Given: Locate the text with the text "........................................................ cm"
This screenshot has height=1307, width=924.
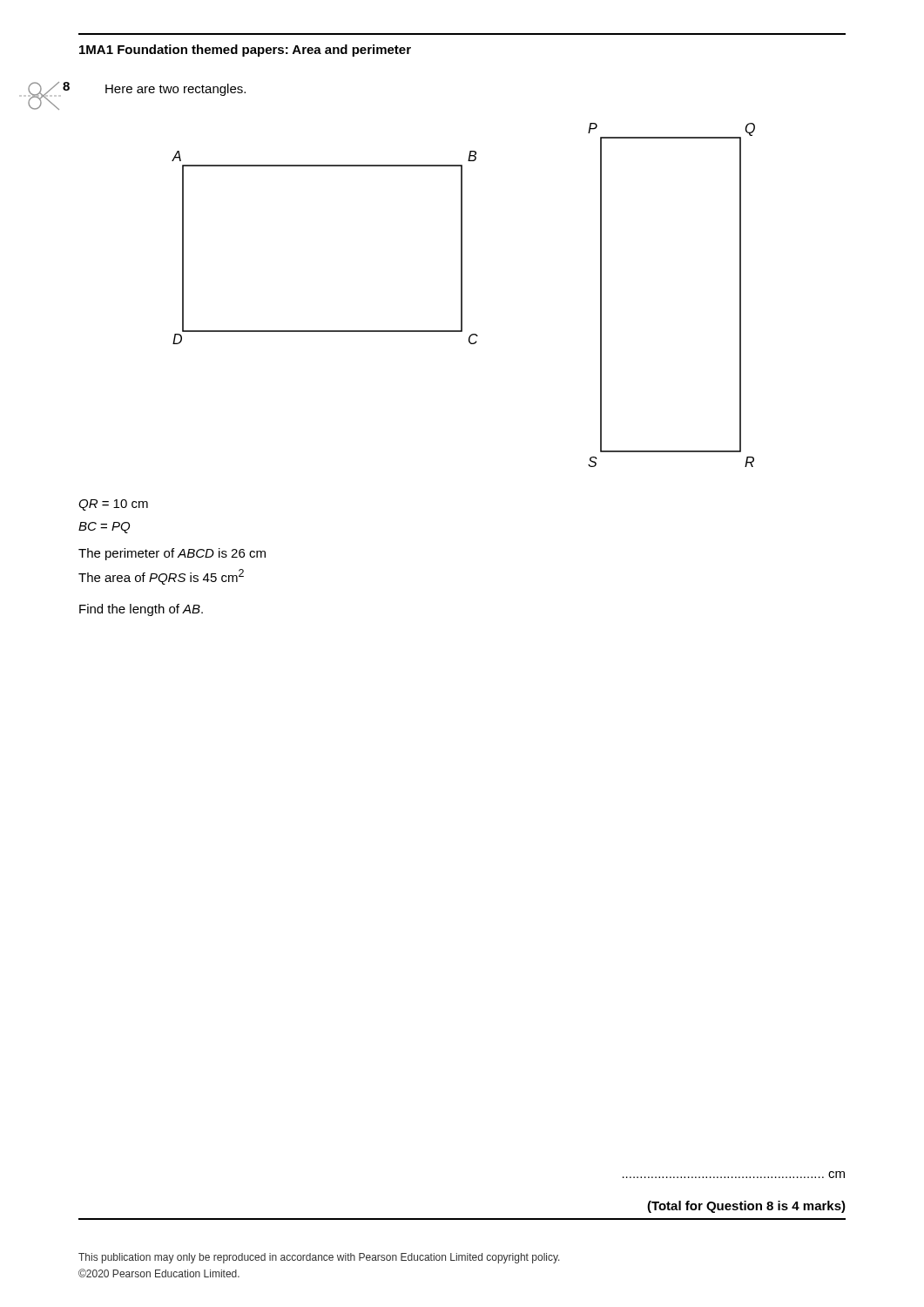Looking at the screenshot, I should (733, 1173).
